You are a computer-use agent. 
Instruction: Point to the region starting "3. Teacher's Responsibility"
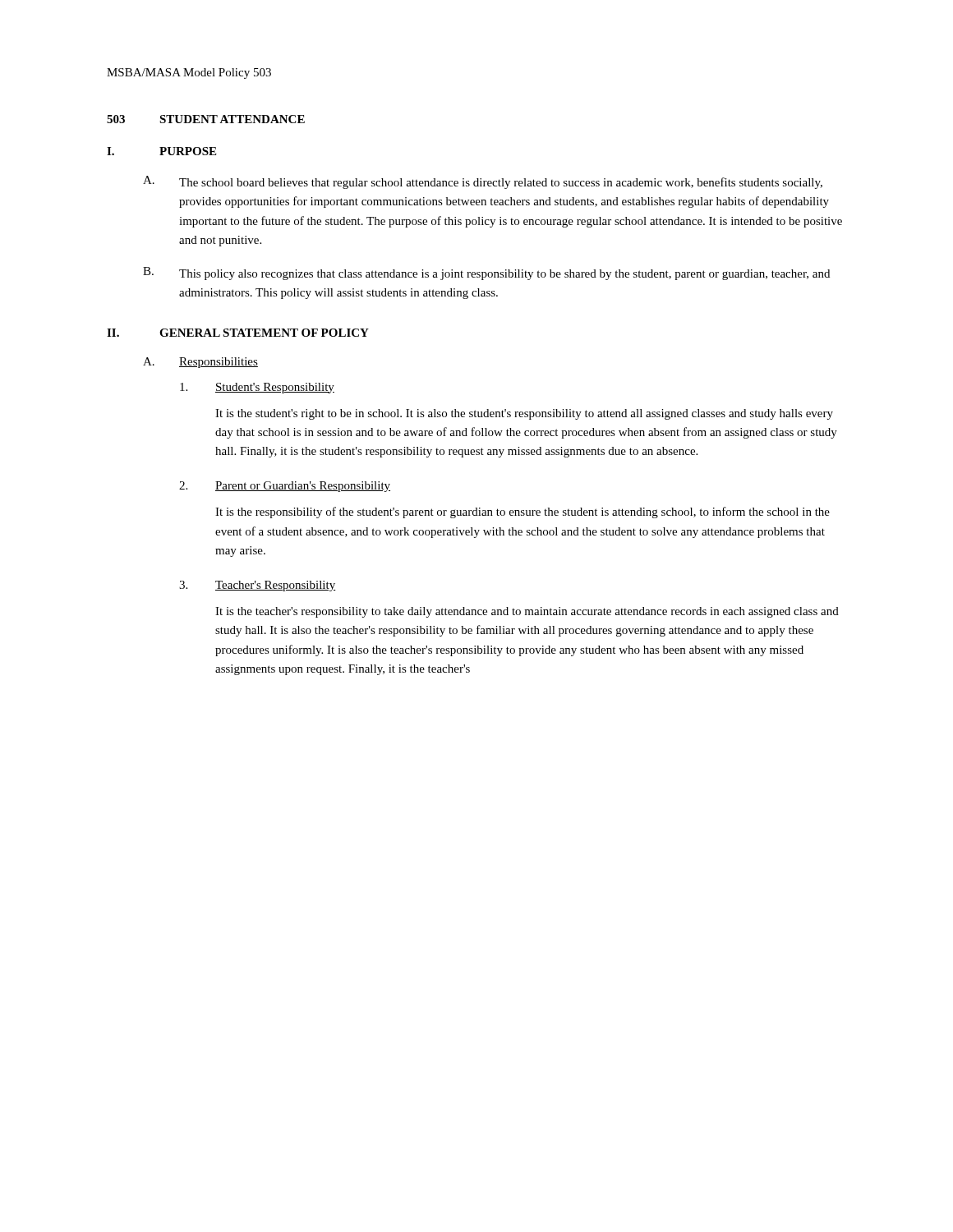(257, 585)
